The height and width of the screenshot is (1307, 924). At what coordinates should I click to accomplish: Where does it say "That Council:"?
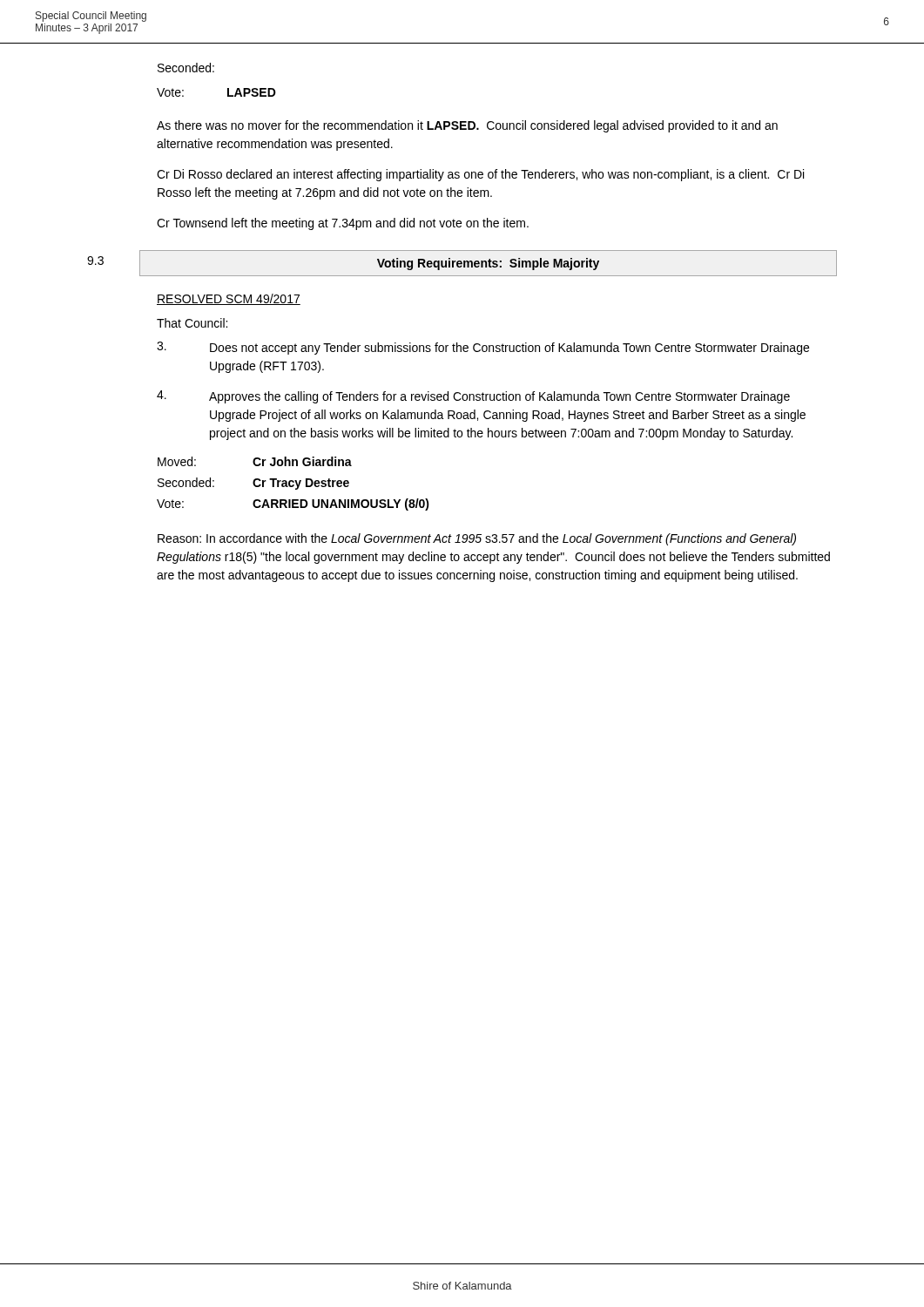click(193, 323)
